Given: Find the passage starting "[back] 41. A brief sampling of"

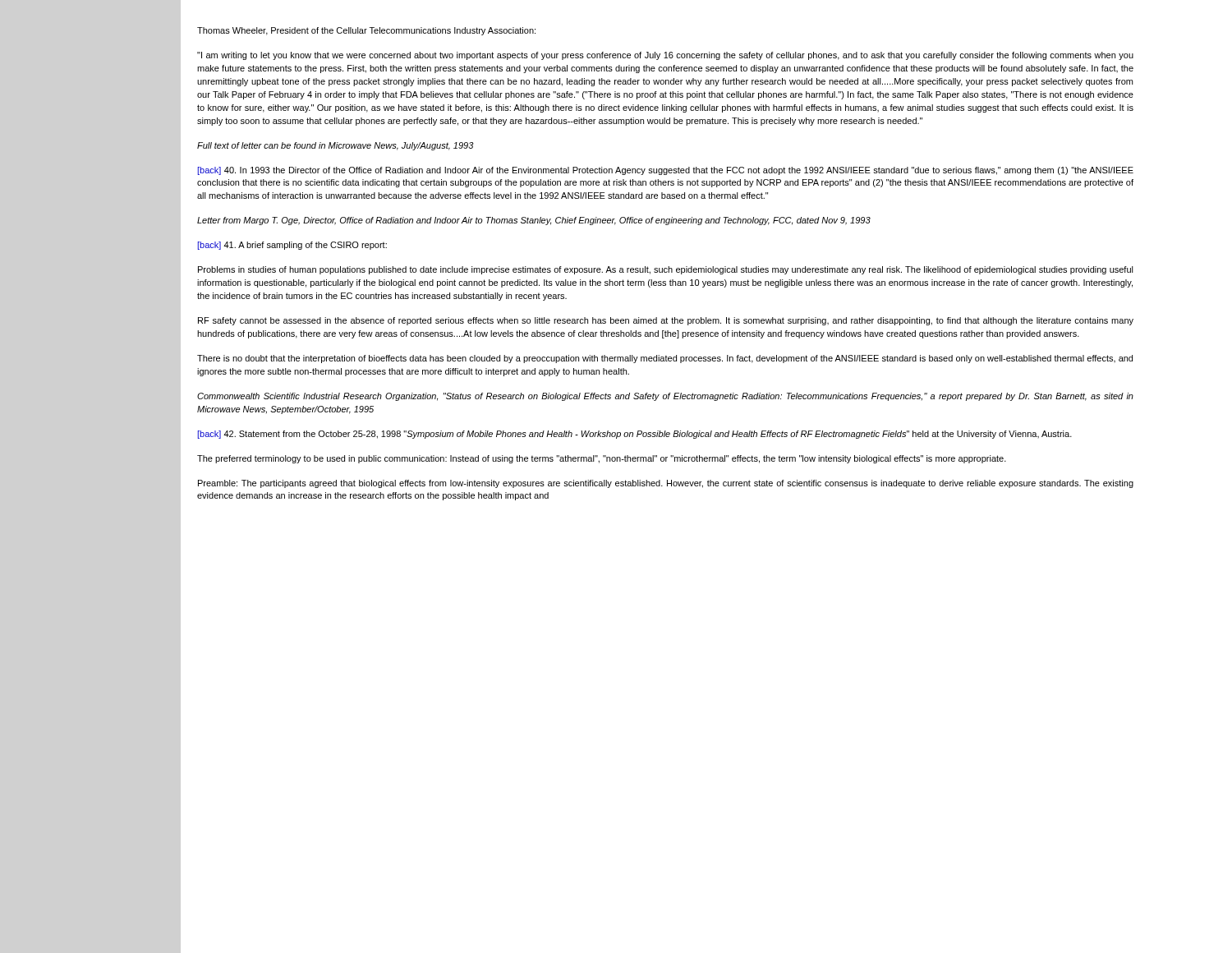Looking at the screenshot, I should [x=292, y=245].
